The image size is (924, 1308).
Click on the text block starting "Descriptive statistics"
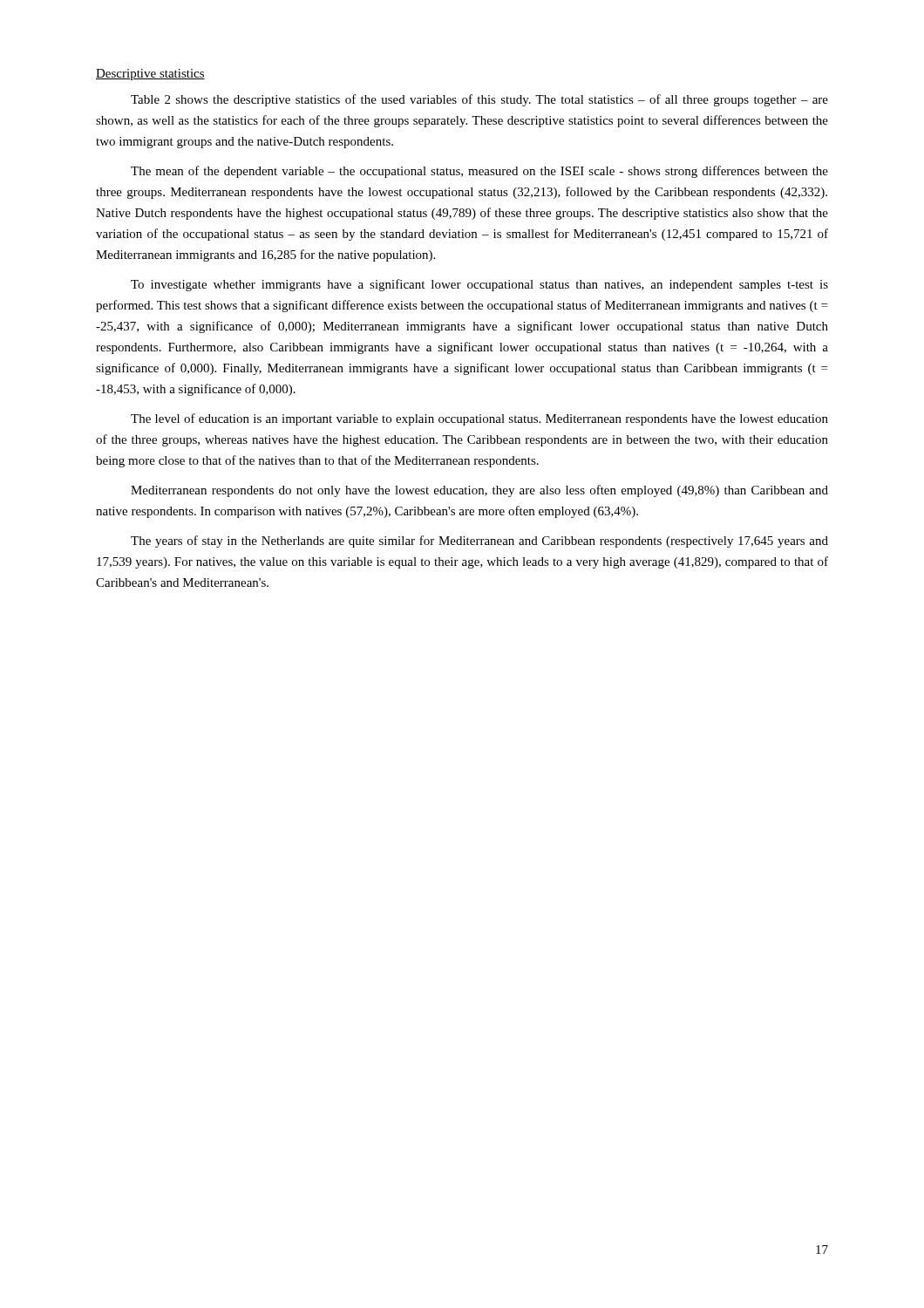tap(150, 73)
